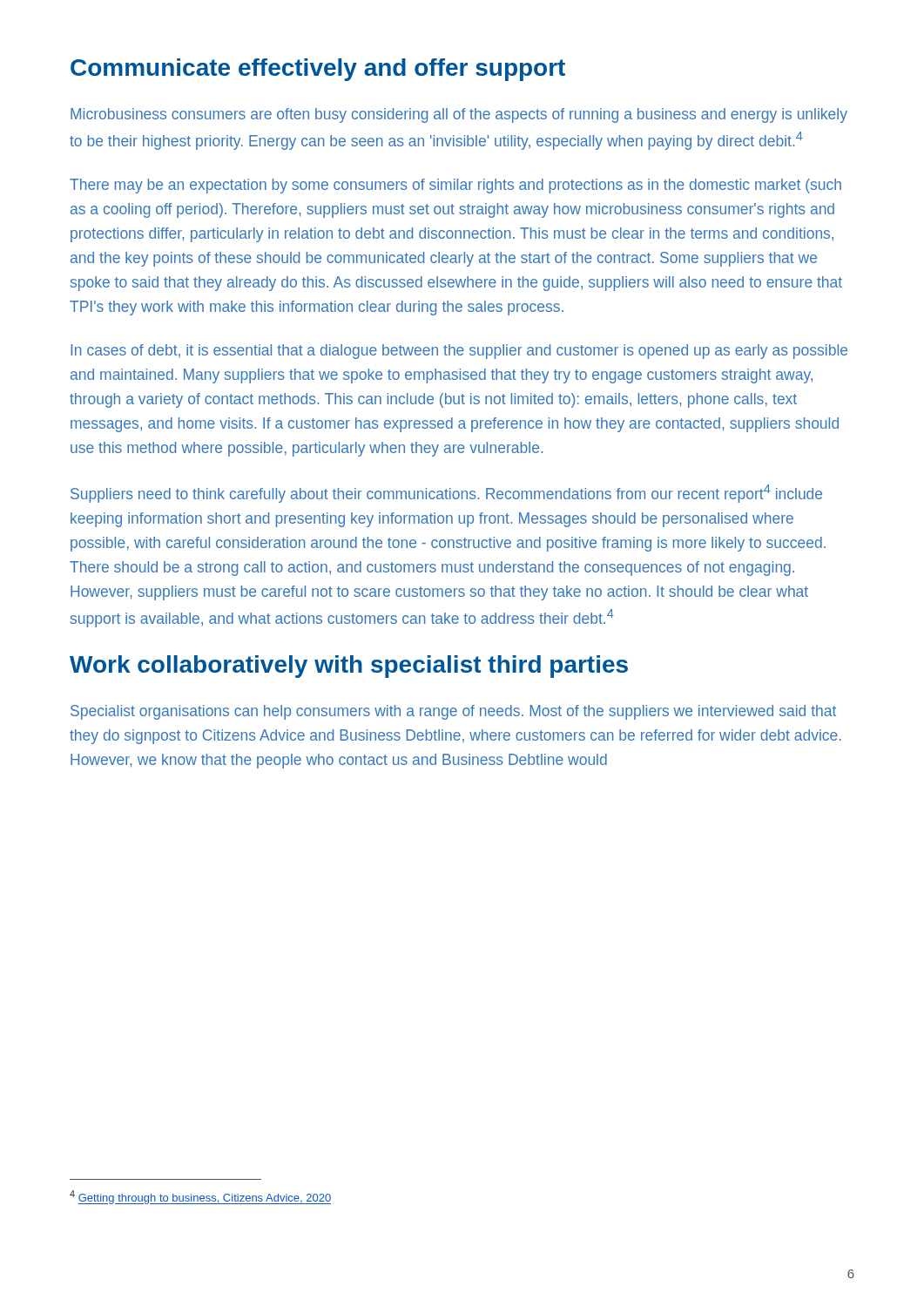Find the block on this page that starts "Specialist organisations can help consumers with a range"
Screen dimensions: 1307x924
462,736
